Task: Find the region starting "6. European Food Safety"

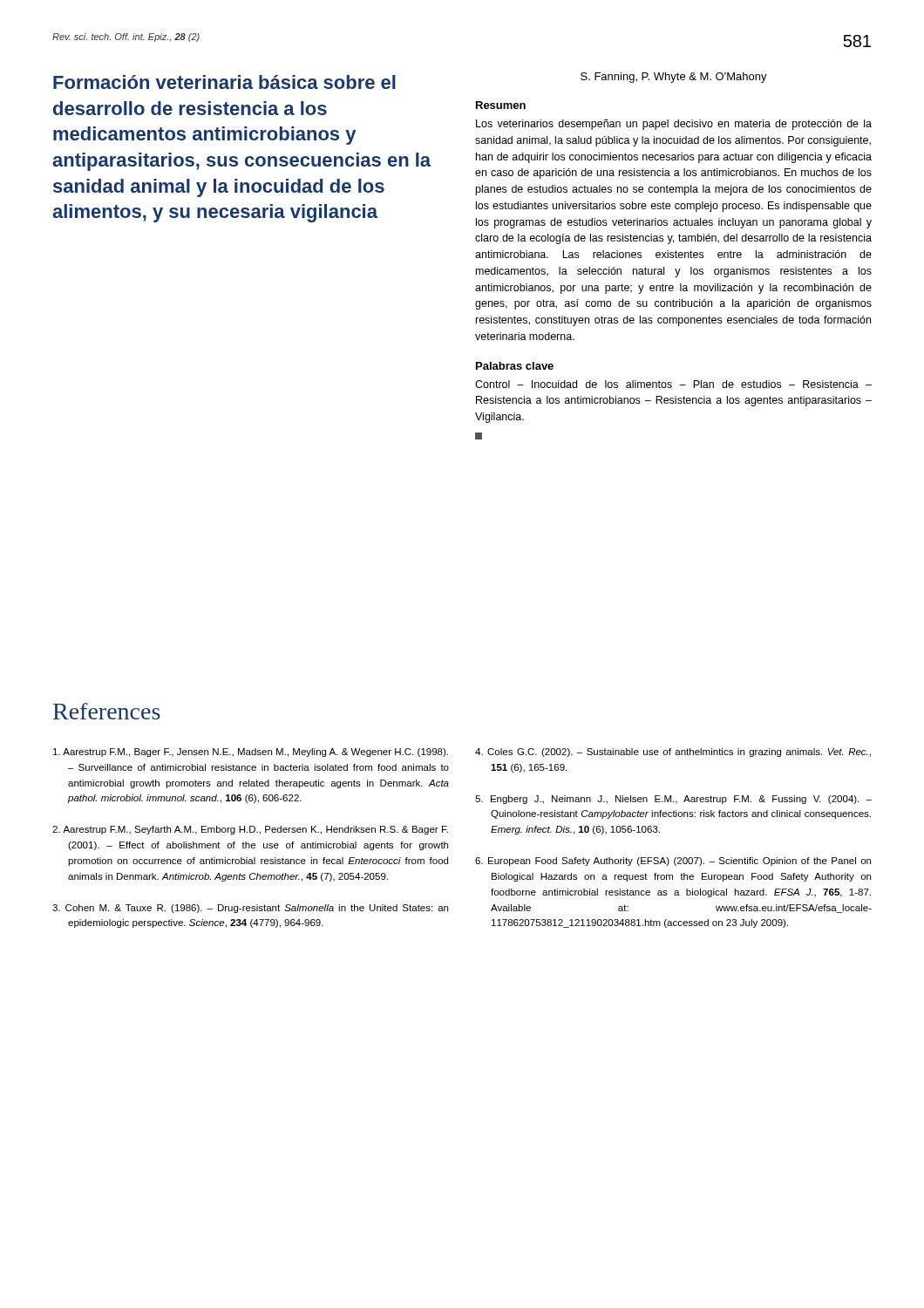Action: (x=673, y=892)
